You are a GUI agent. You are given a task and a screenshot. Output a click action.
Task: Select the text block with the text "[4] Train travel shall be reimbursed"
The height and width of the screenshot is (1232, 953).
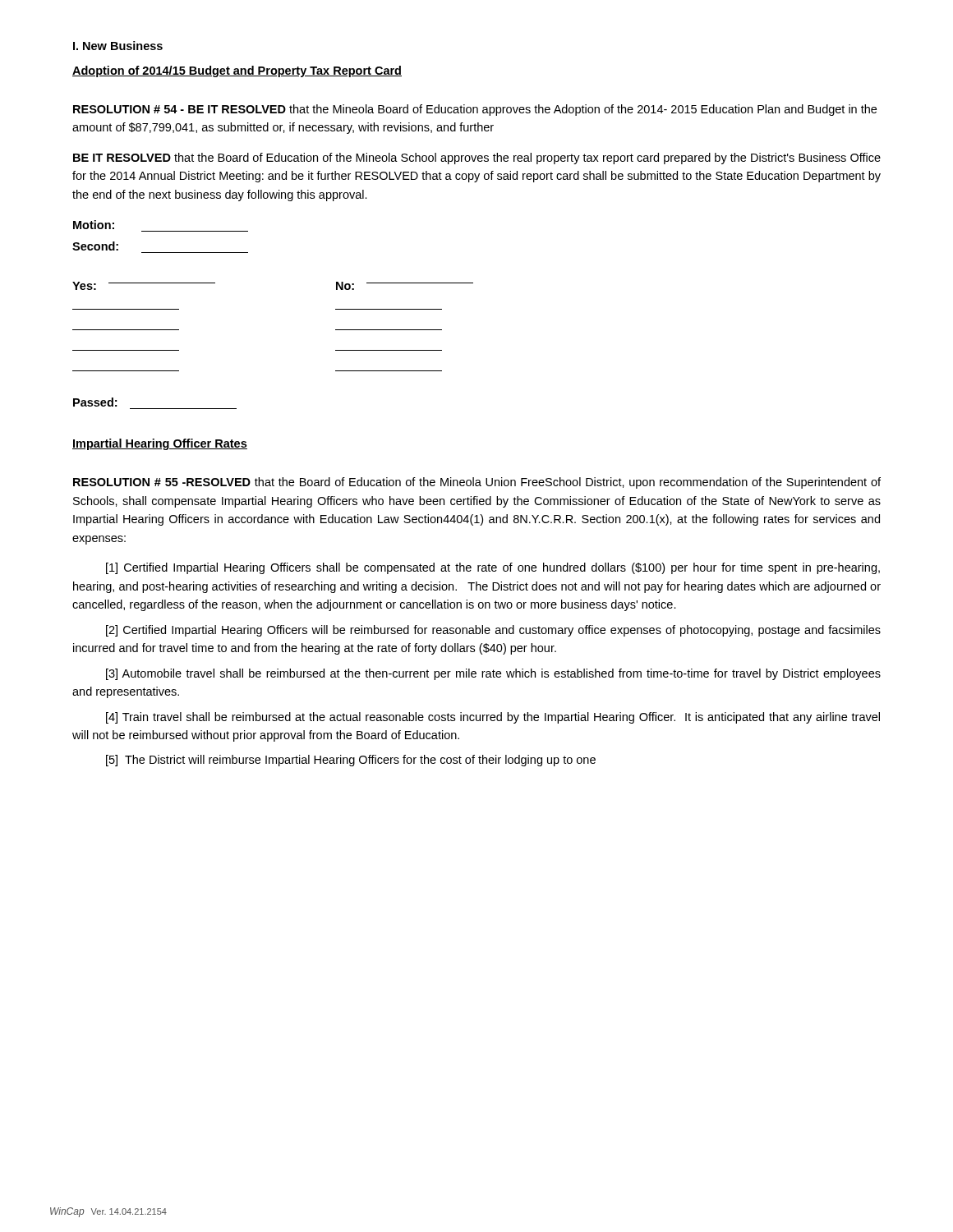pos(476,726)
